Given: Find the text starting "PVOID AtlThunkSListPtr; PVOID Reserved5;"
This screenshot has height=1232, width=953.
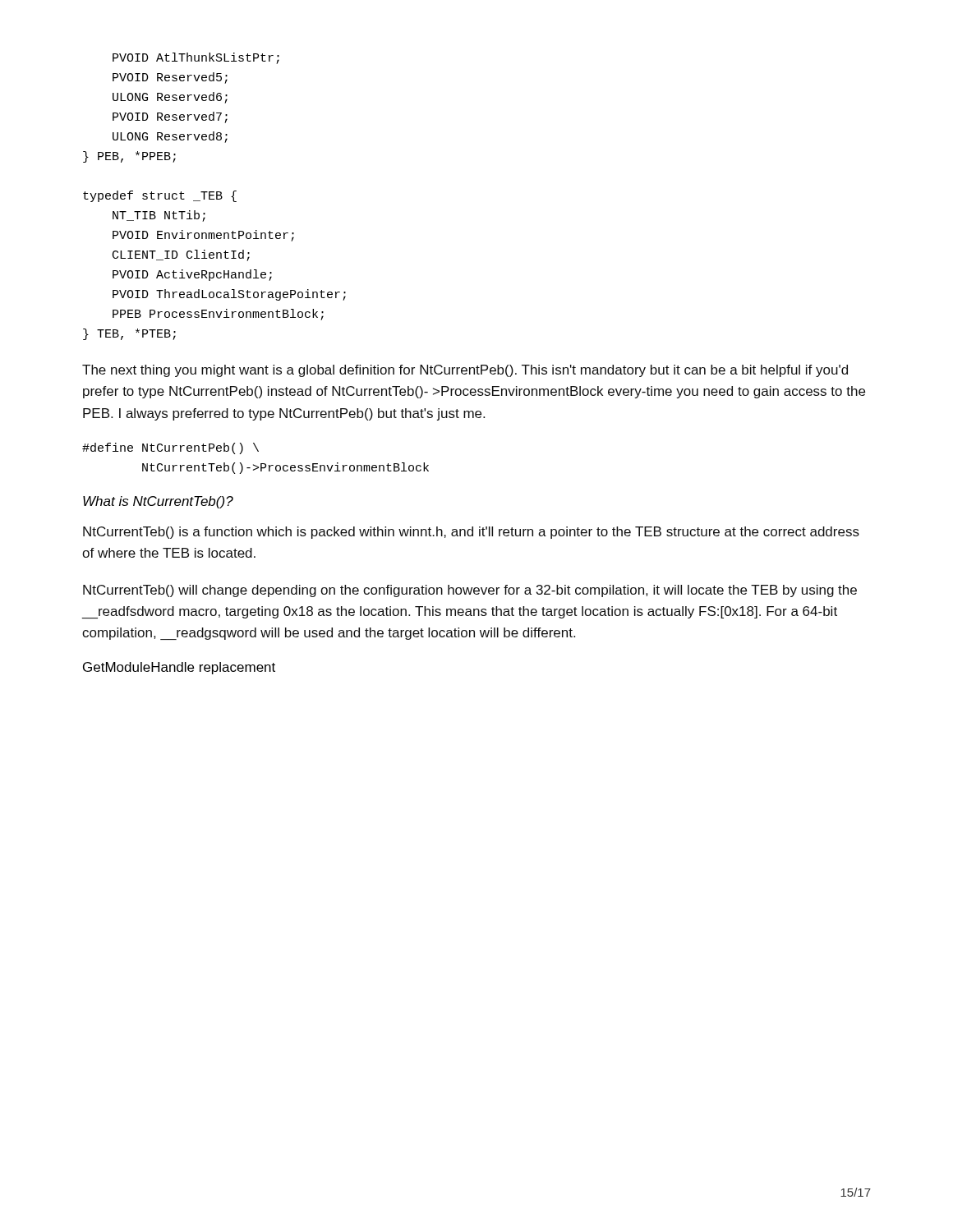Looking at the screenshot, I should (x=196, y=58).
